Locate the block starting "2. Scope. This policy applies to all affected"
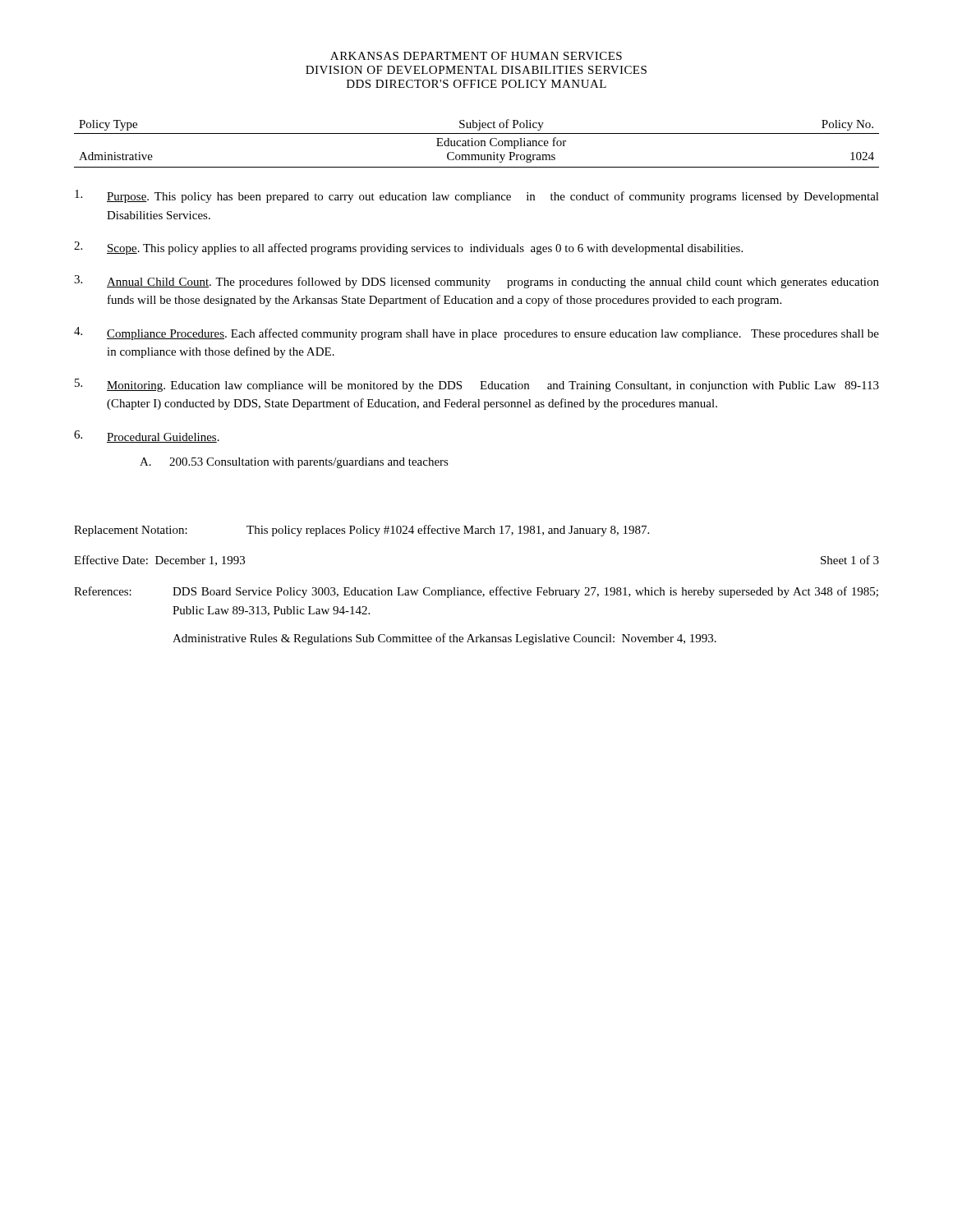This screenshot has width=953, height=1232. click(x=476, y=248)
